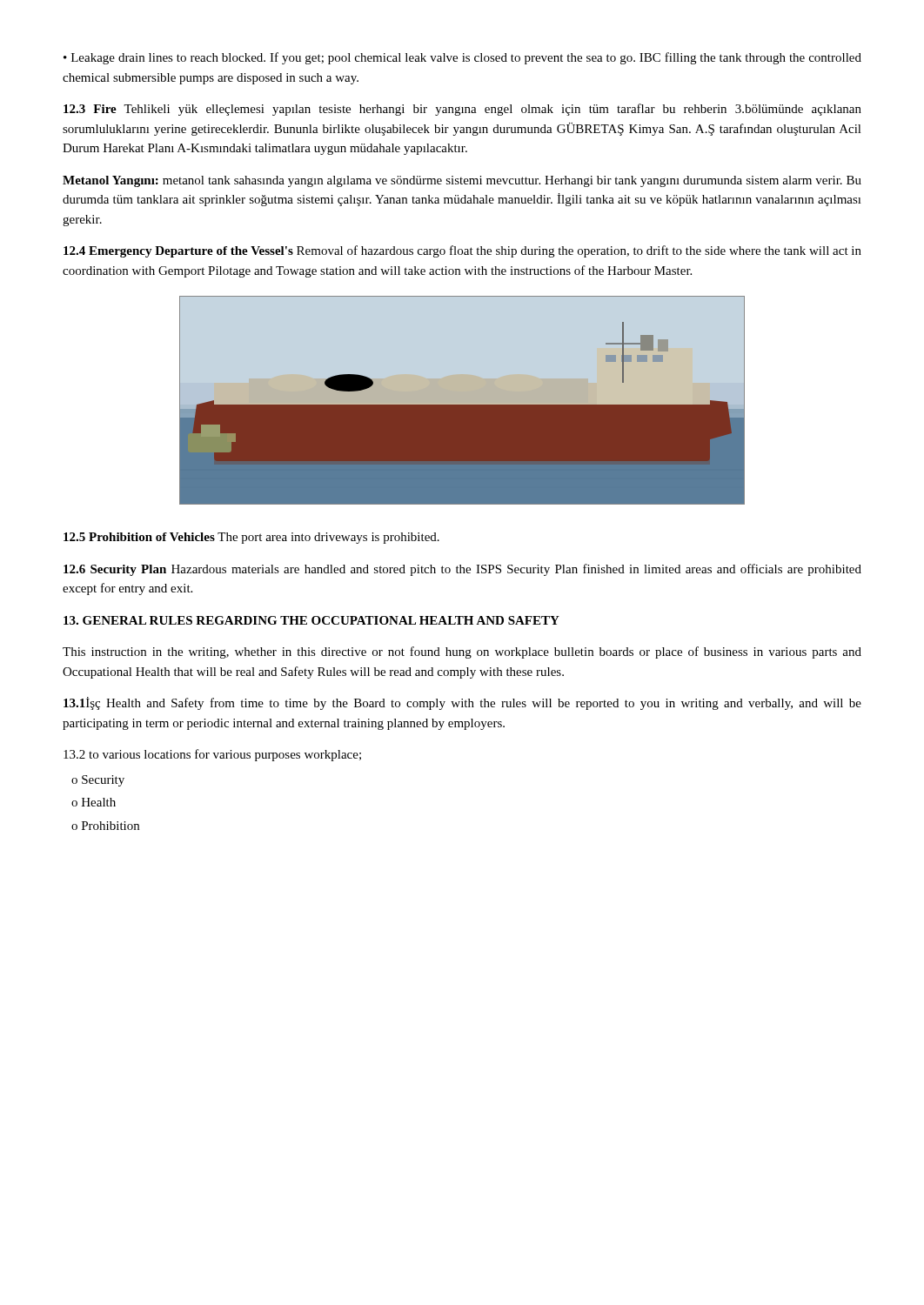Viewport: 924px width, 1305px height.
Task: Navigate to the region starting "1İşç Health and Safety from time"
Action: click(462, 713)
